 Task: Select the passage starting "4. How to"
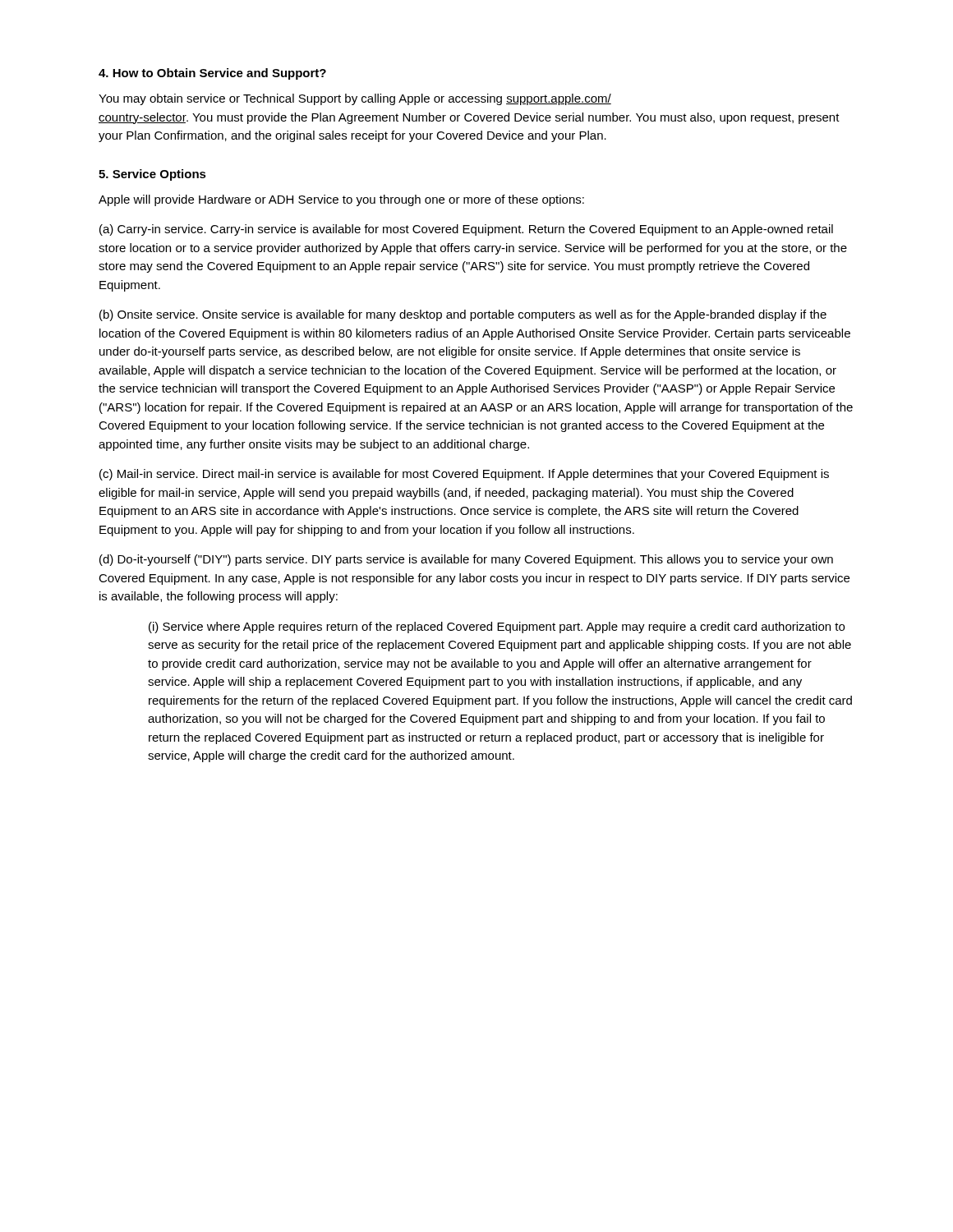(x=213, y=73)
